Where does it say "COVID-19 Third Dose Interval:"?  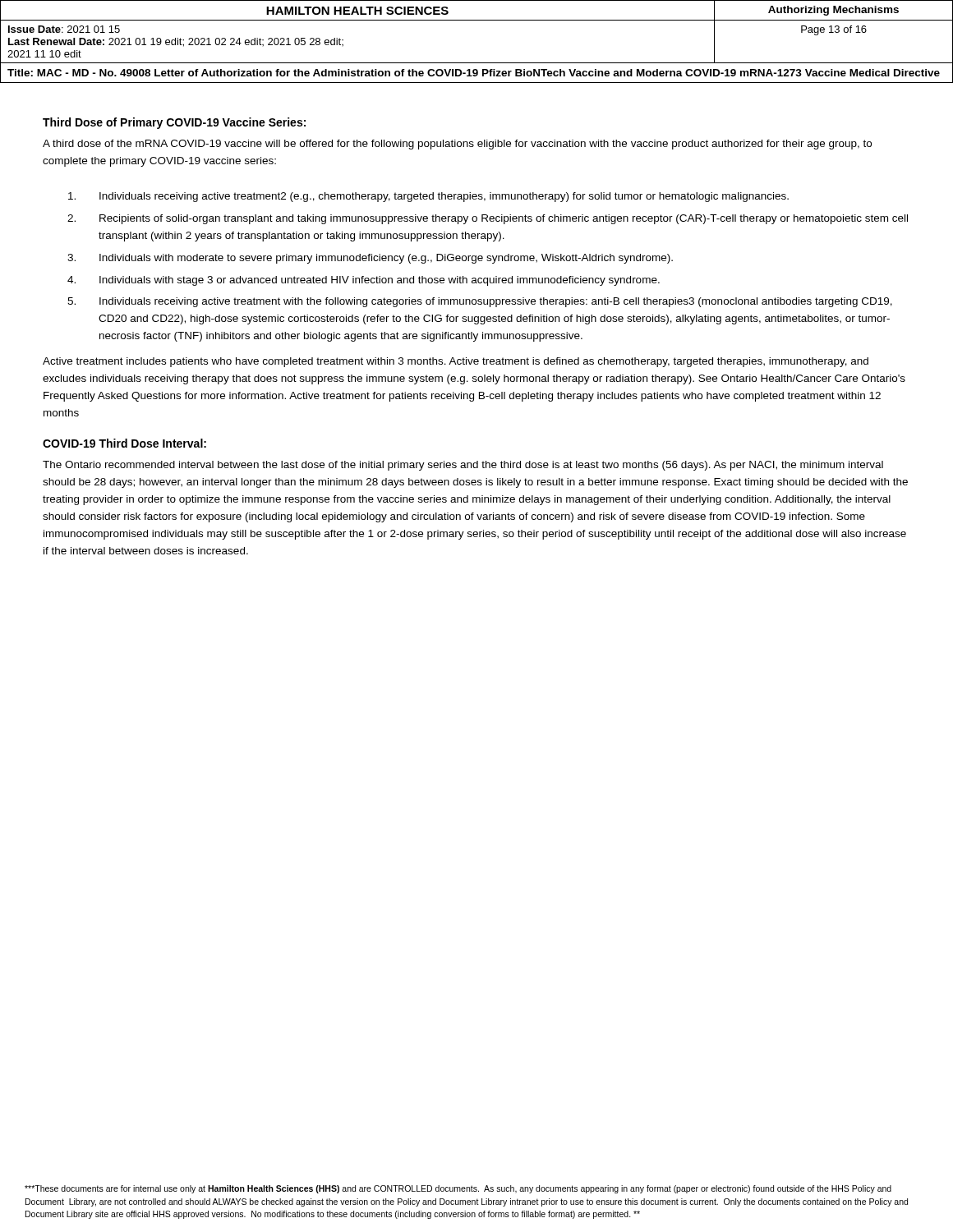coord(125,443)
